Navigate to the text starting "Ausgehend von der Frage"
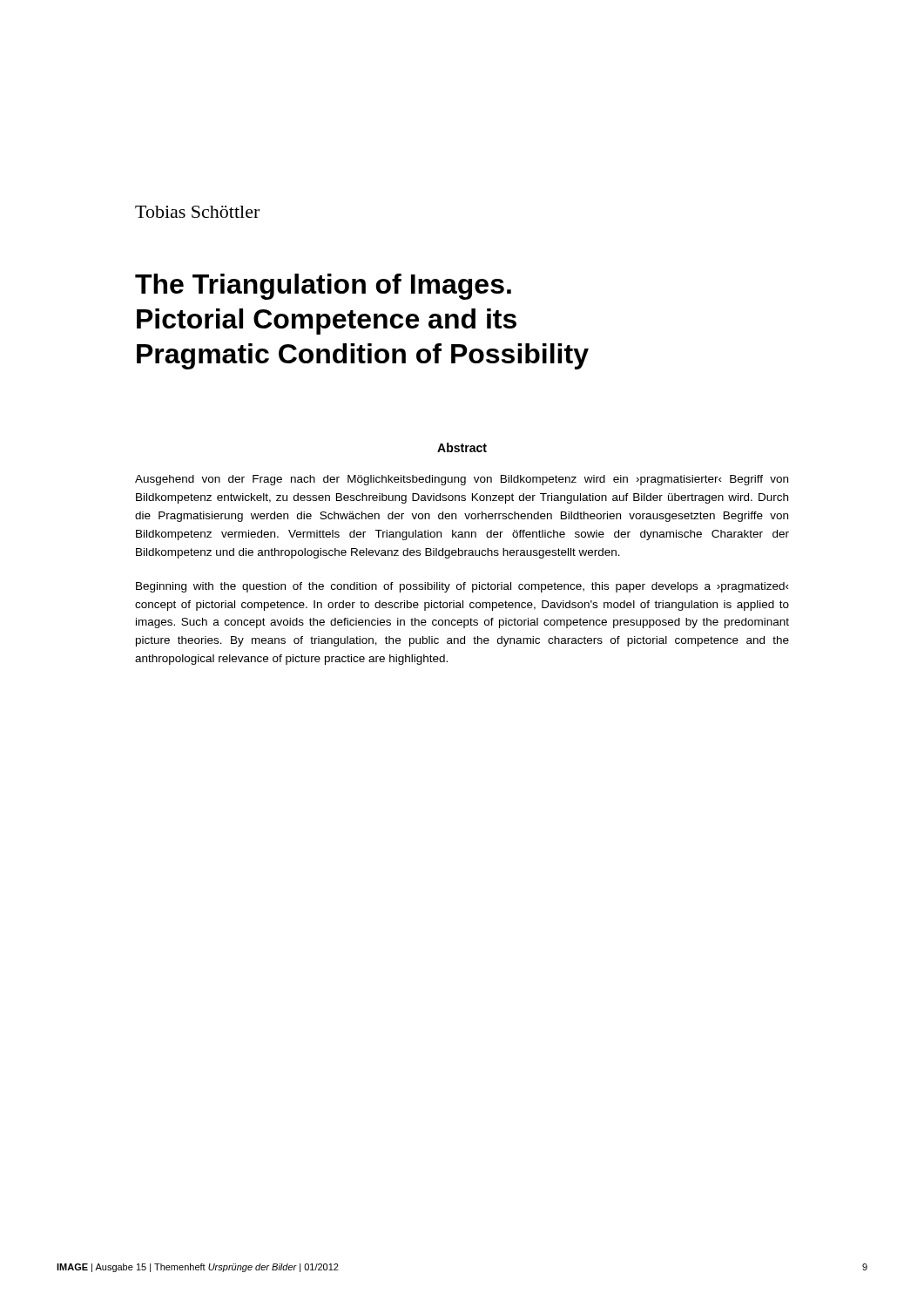This screenshot has height=1307, width=924. pyautogui.click(x=462, y=516)
